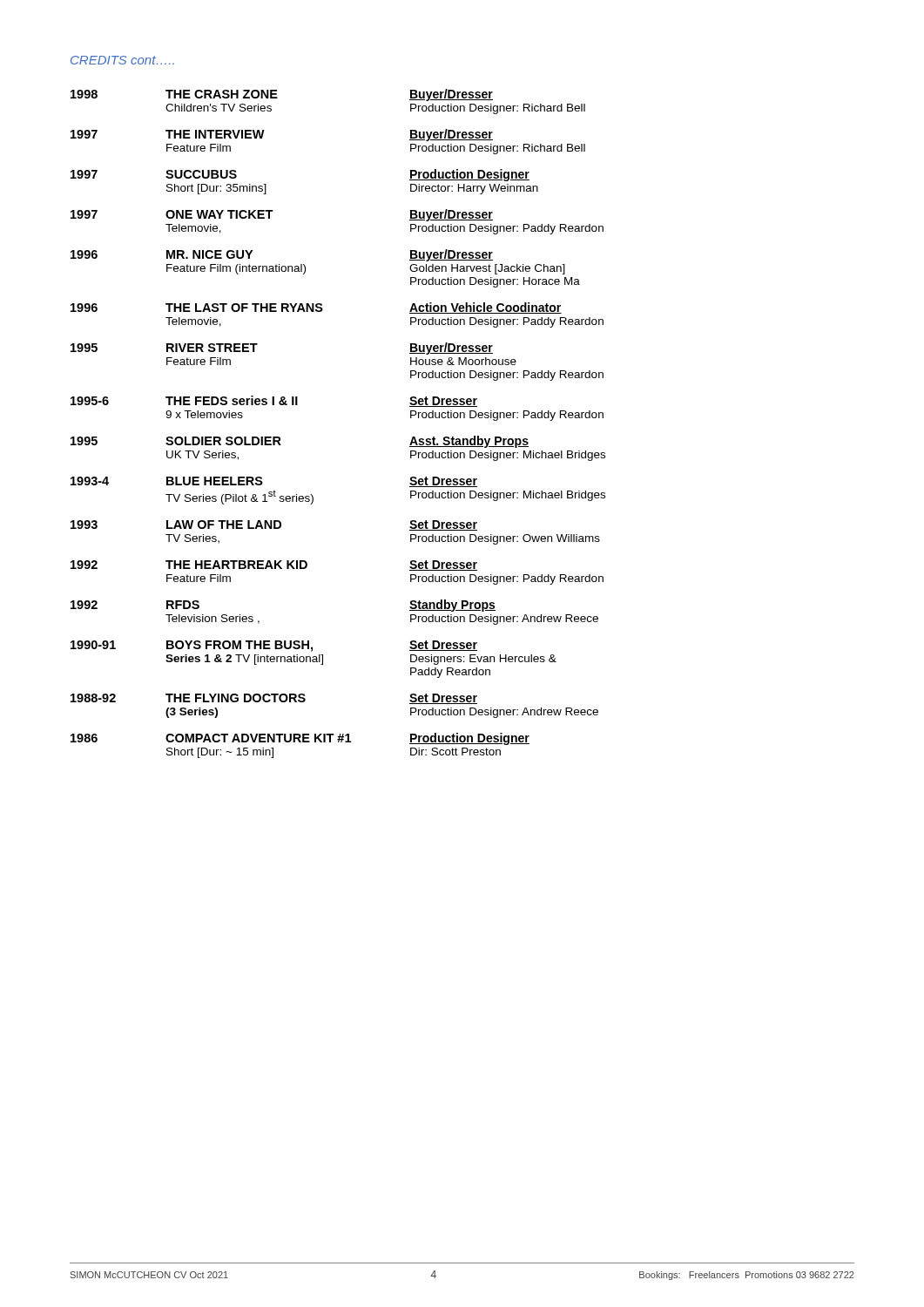The height and width of the screenshot is (1307, 924).
Task: Locate the text starting "1992 RFDS Television Series , Standby Props"
Action: pyautogui.click(x=462, y=610)
